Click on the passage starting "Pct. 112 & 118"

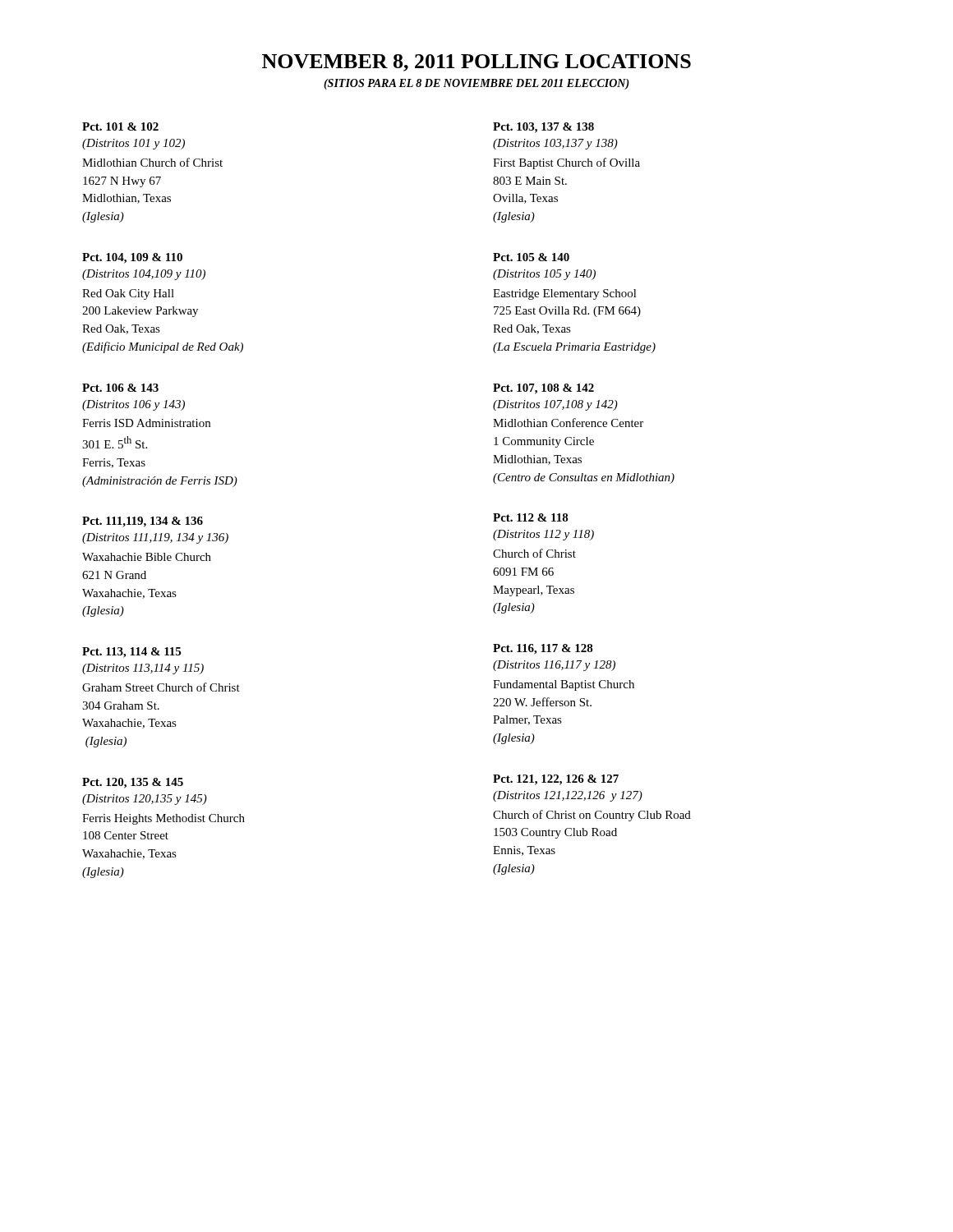[x=531, y=517]
